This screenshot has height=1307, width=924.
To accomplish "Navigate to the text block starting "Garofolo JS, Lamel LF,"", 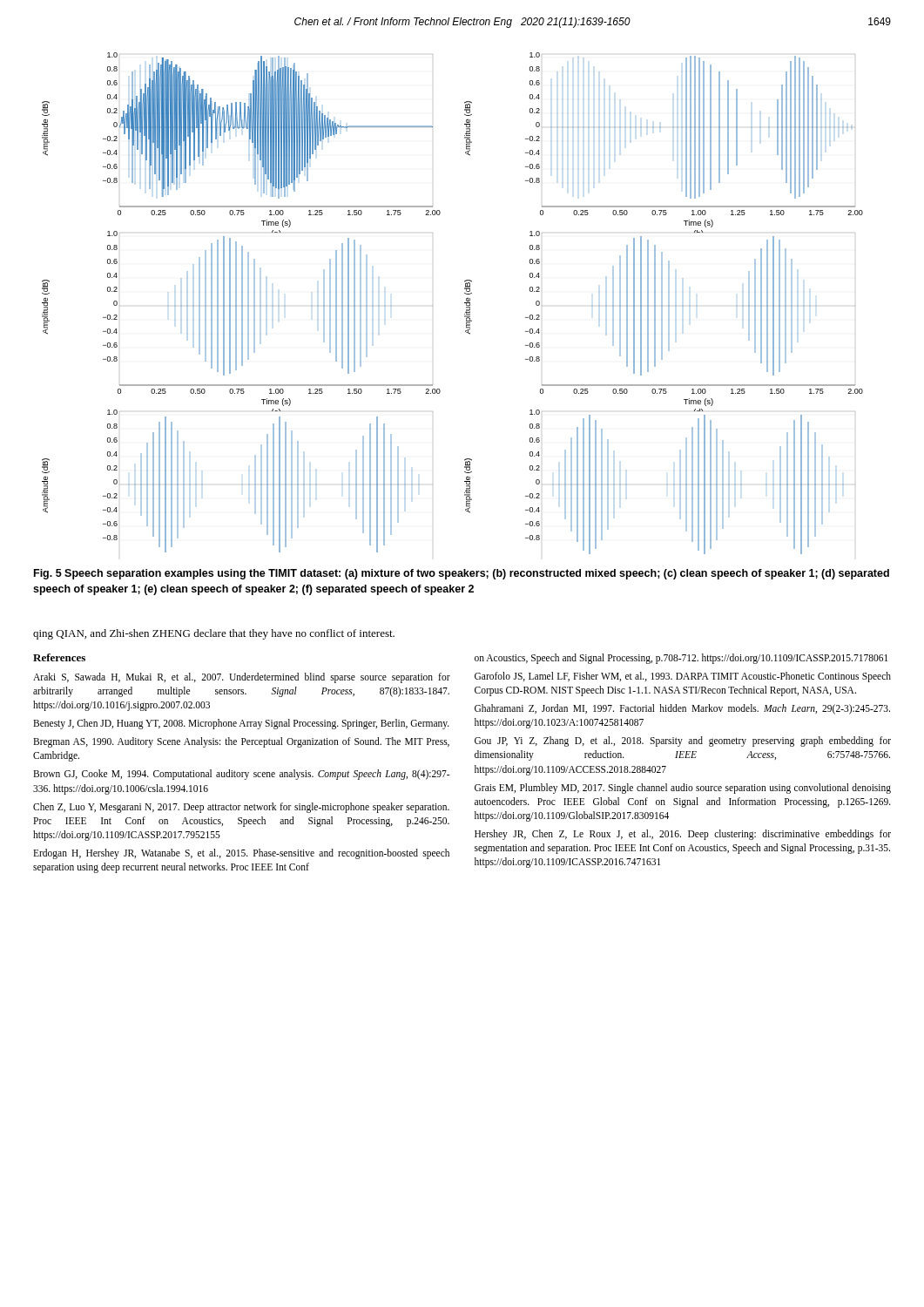I will point(683,683).
